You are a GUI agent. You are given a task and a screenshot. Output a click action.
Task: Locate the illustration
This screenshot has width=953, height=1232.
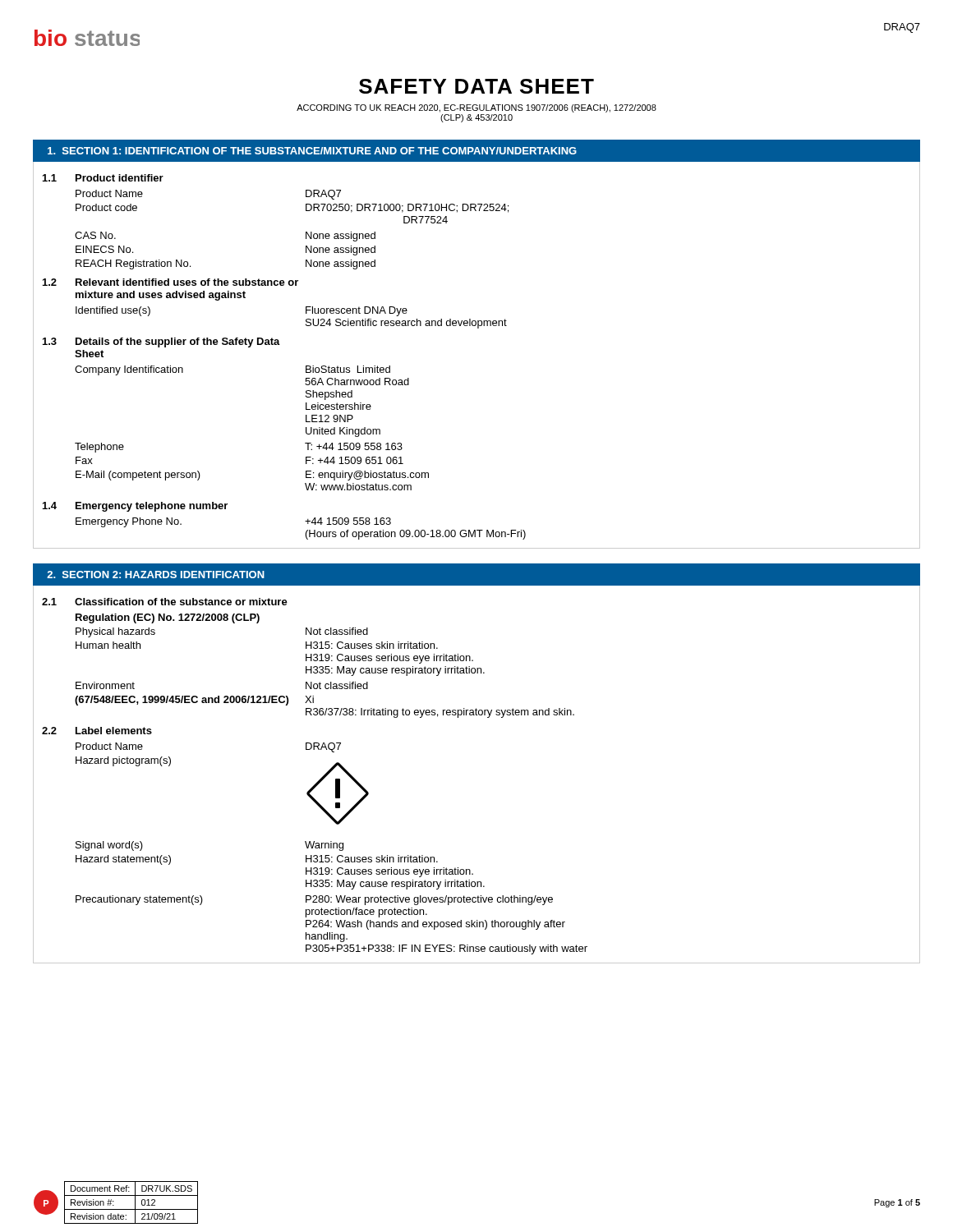click(x=608, y=795)
